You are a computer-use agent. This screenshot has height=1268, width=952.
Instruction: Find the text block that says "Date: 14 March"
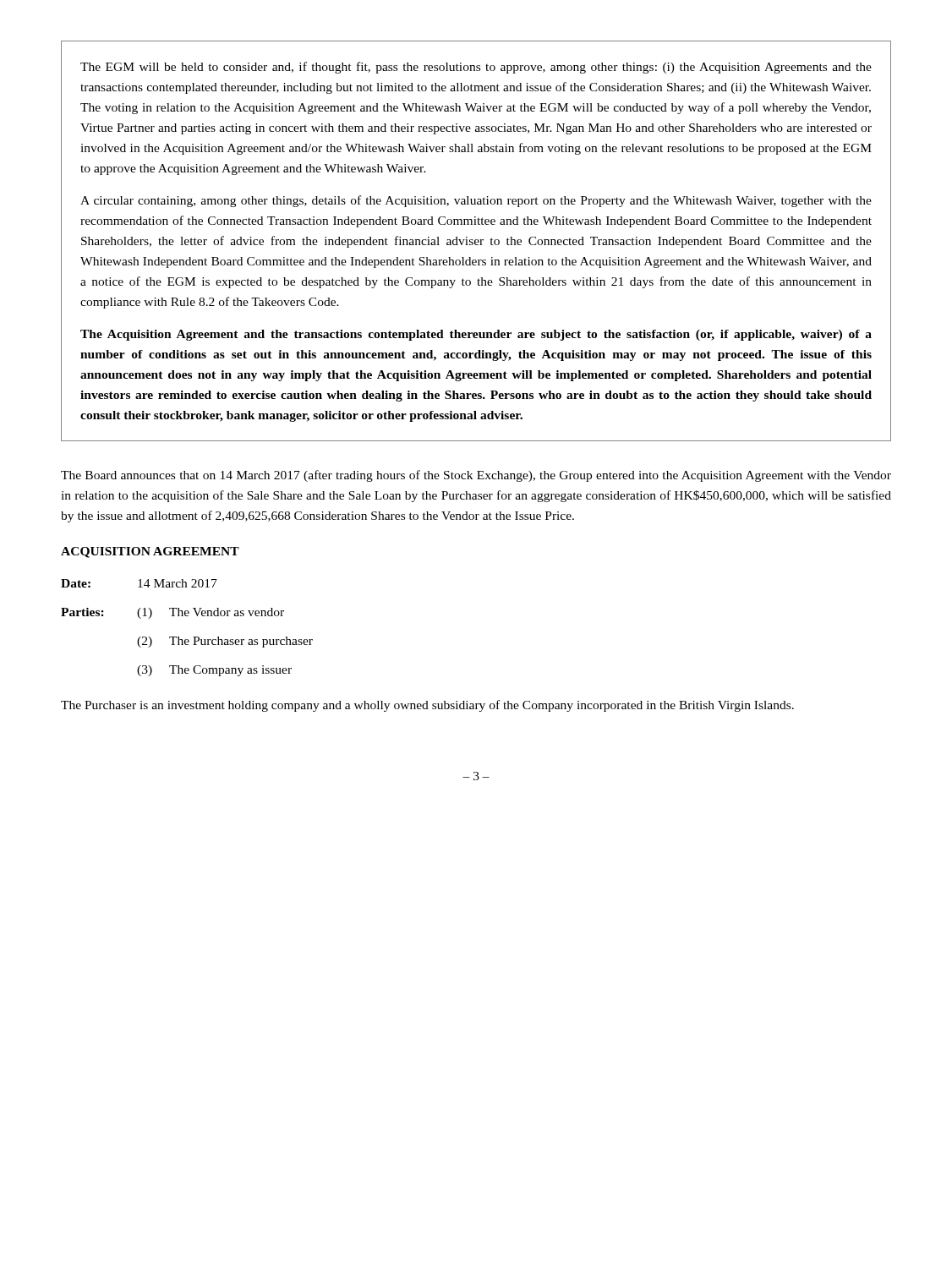[139, 583]
